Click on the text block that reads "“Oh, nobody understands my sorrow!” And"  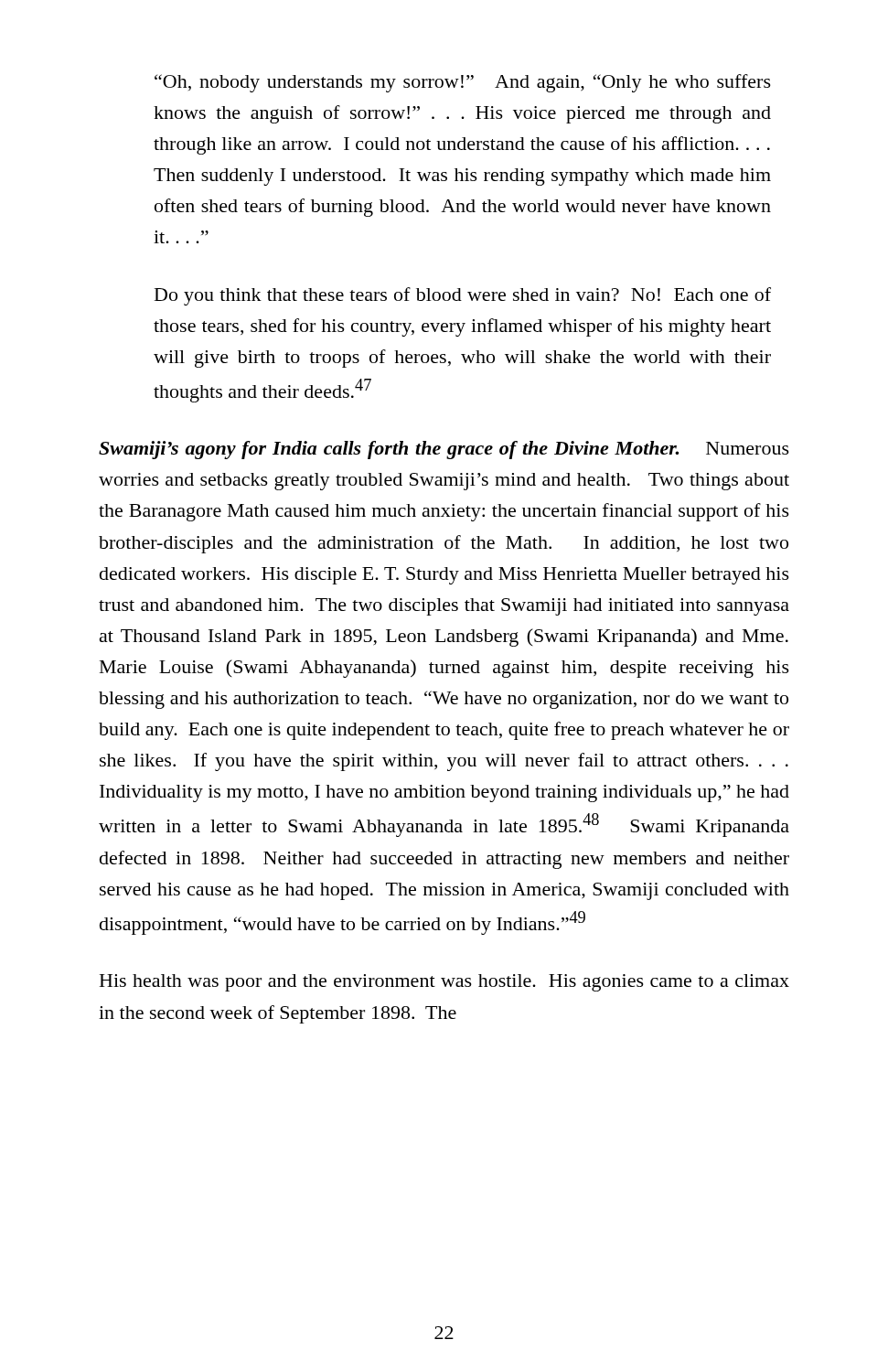(462, 159)
